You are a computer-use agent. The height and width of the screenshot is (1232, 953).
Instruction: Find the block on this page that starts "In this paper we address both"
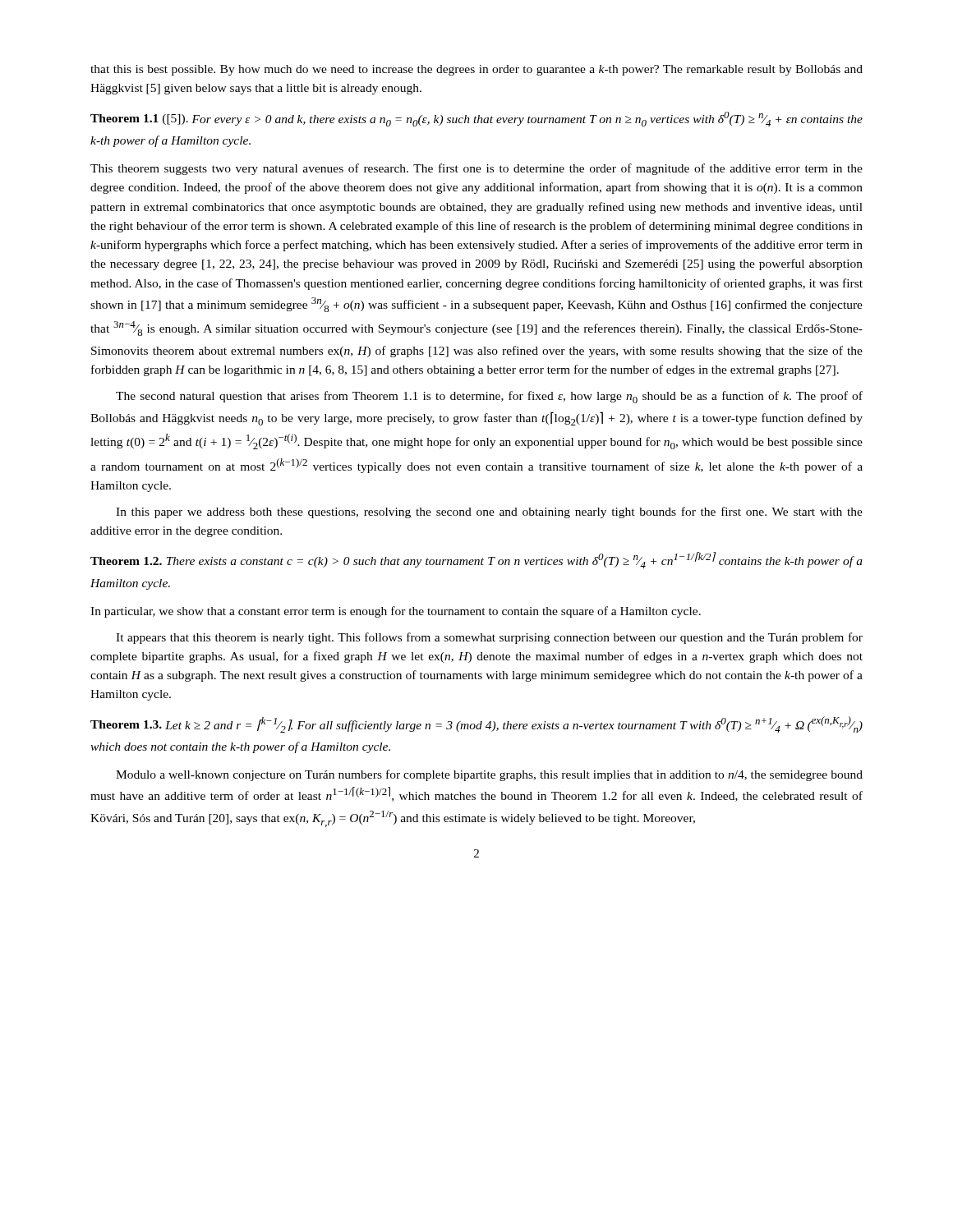click(476, 521)
